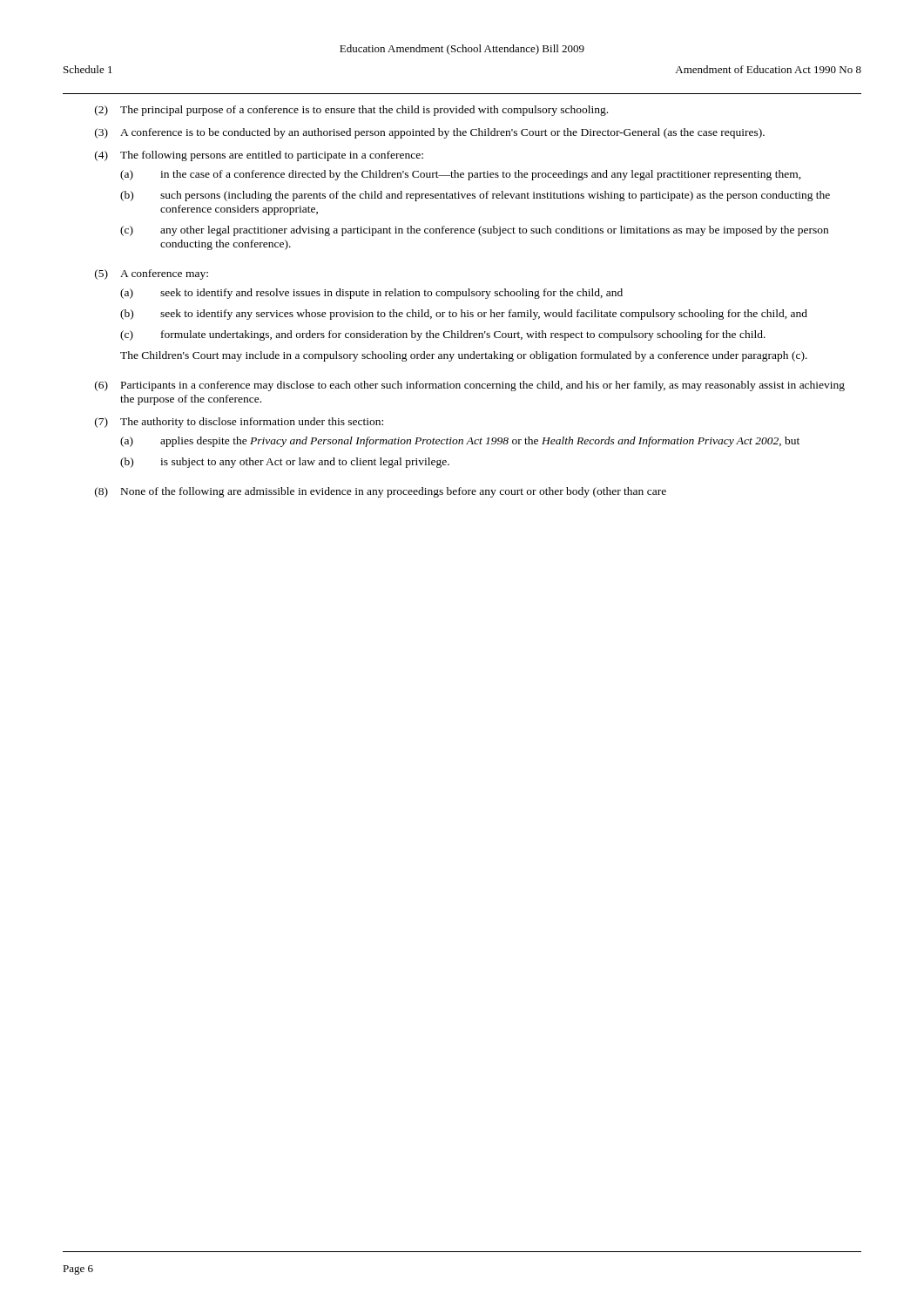Locate the list item with the text "(b) is subject to any other Act"
The width and height of the screenshot is (924, 1307).
(x=285, y=463)
